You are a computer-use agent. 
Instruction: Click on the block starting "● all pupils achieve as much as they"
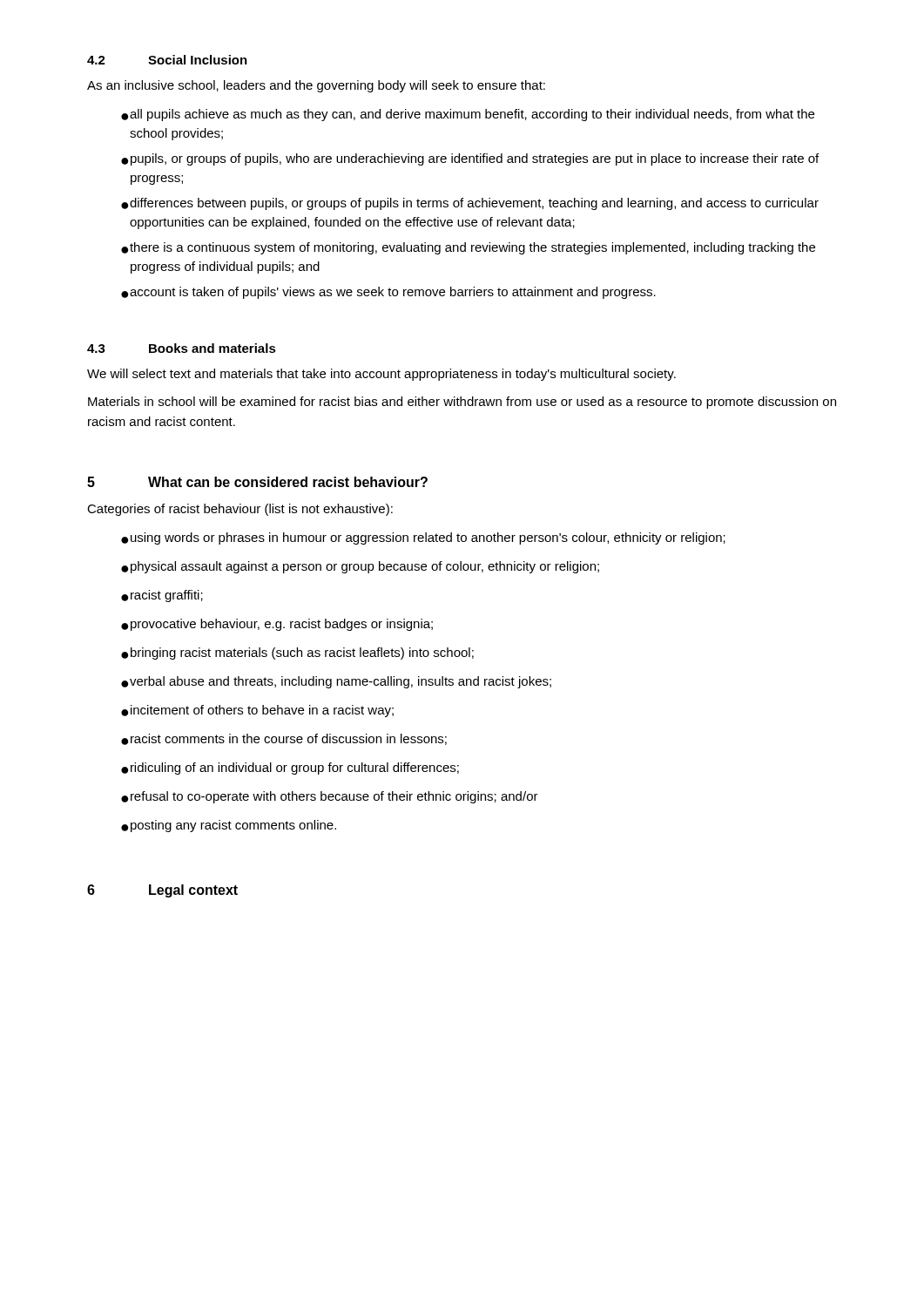462,124
